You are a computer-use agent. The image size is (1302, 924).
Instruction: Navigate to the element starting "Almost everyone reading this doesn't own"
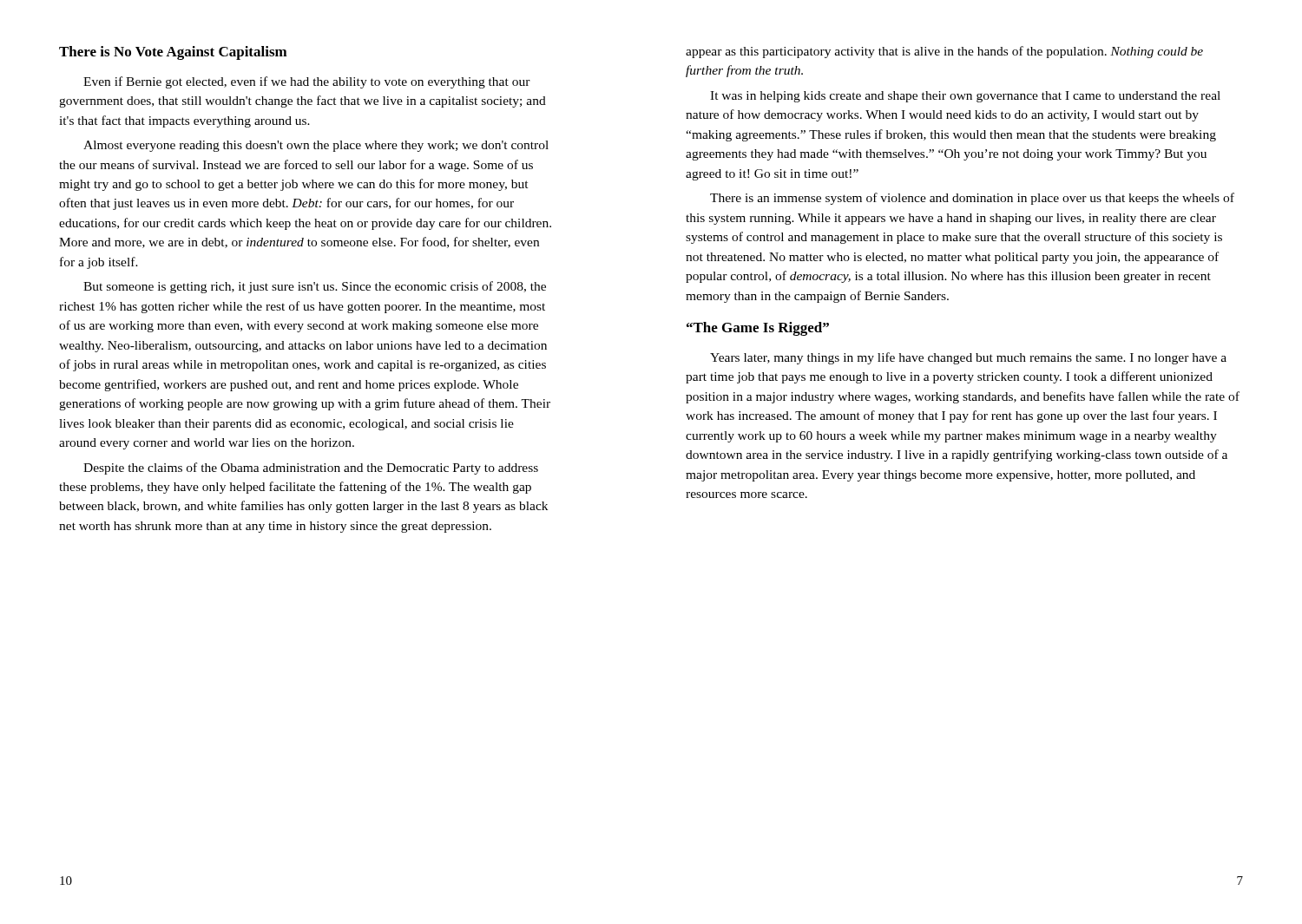pos(306,203)
